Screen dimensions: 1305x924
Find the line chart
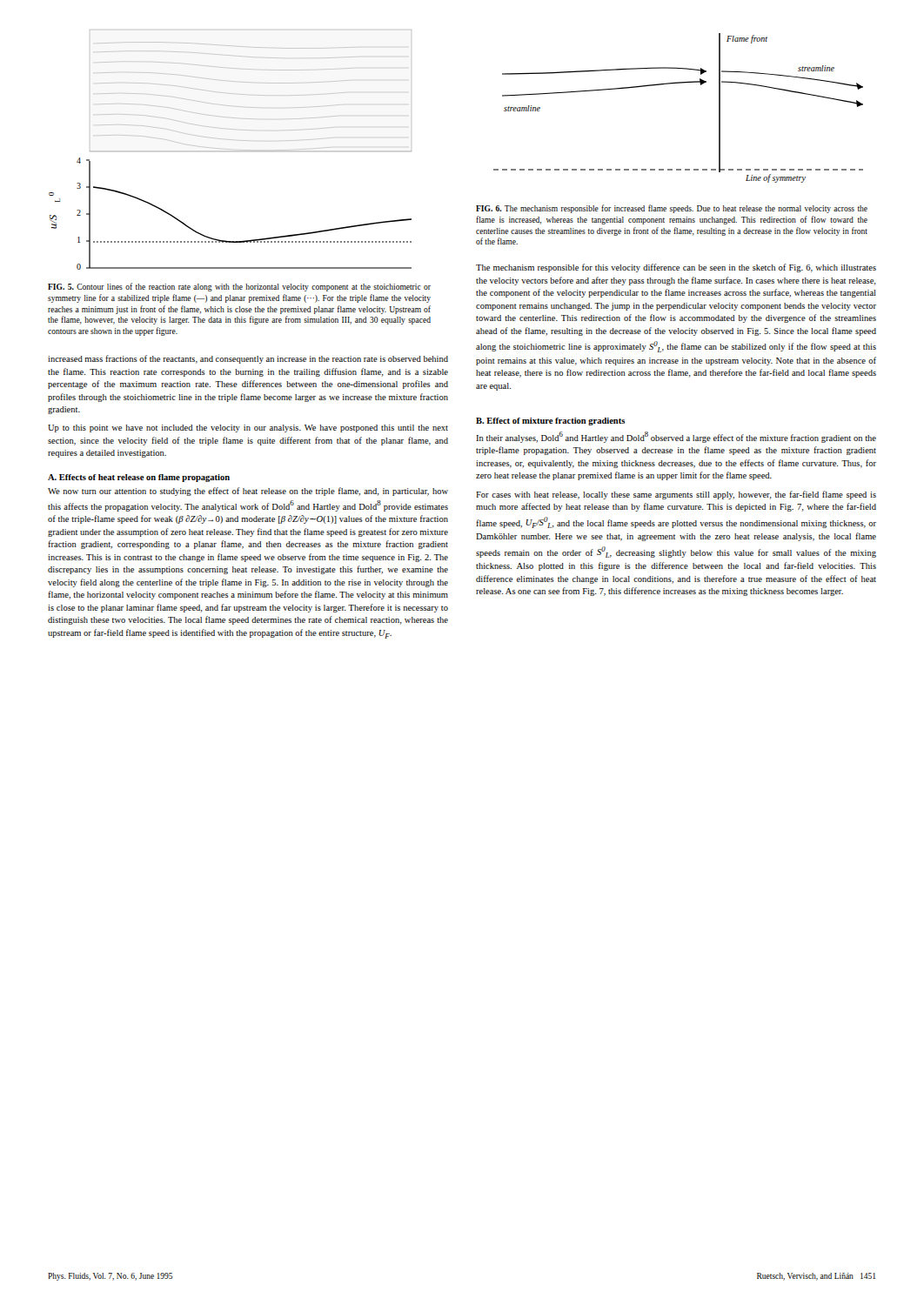[x=239, y=152]
